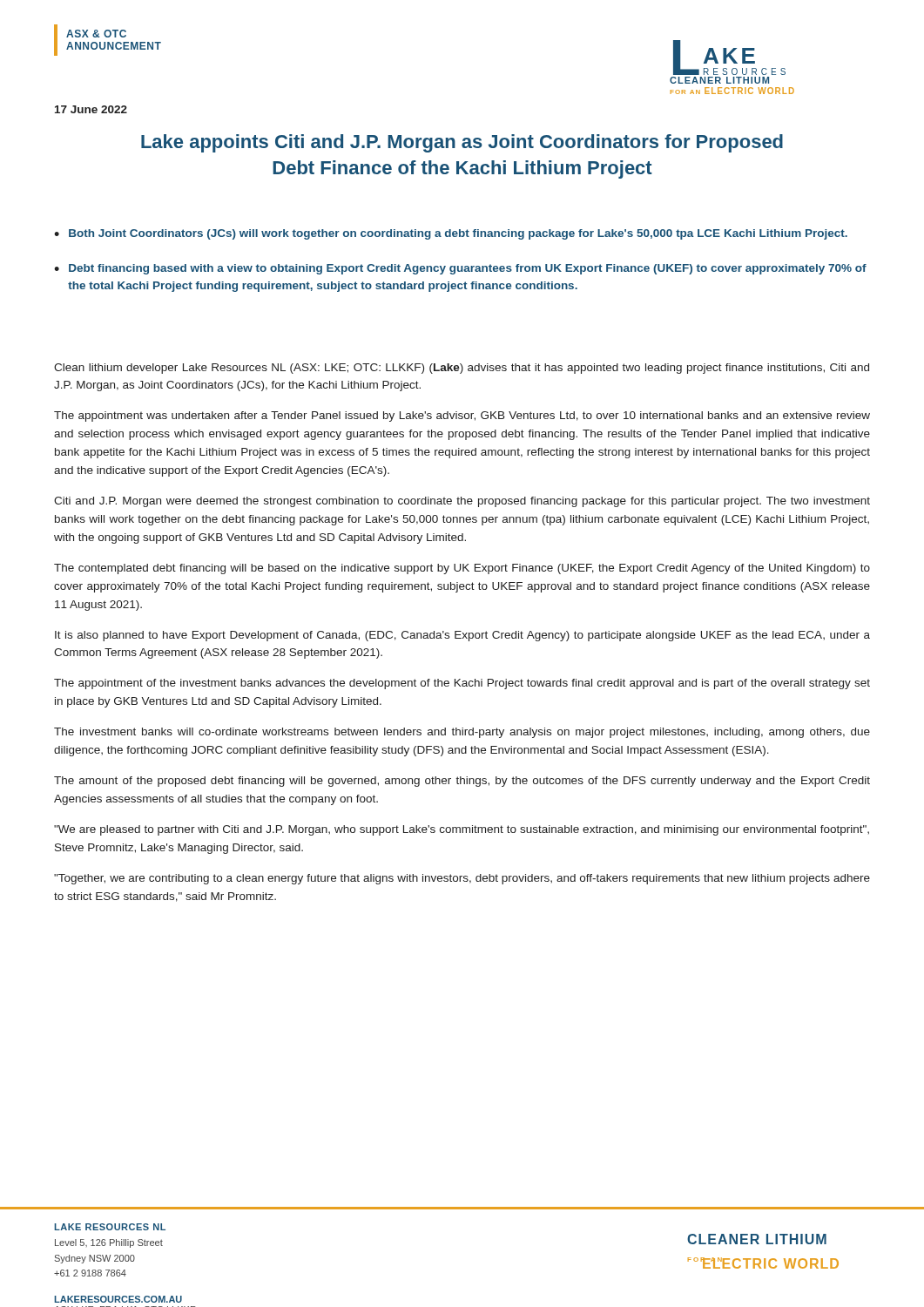Find the block on this page that starts "• Both Joint Coordinators (JCs)"
Viewport: 924px width, 1307px height.
(451, 234)
